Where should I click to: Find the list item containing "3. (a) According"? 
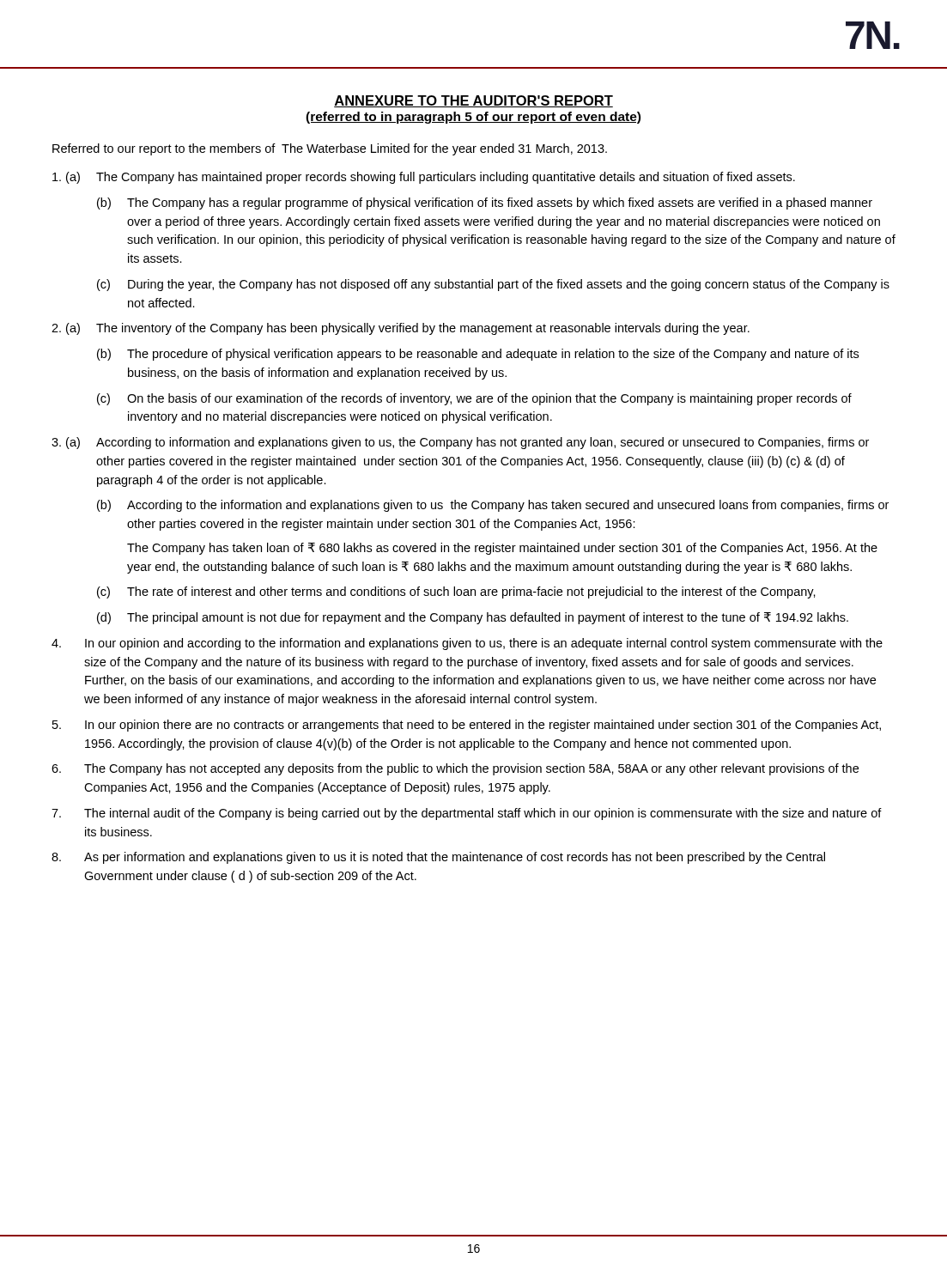click(474, 462)
